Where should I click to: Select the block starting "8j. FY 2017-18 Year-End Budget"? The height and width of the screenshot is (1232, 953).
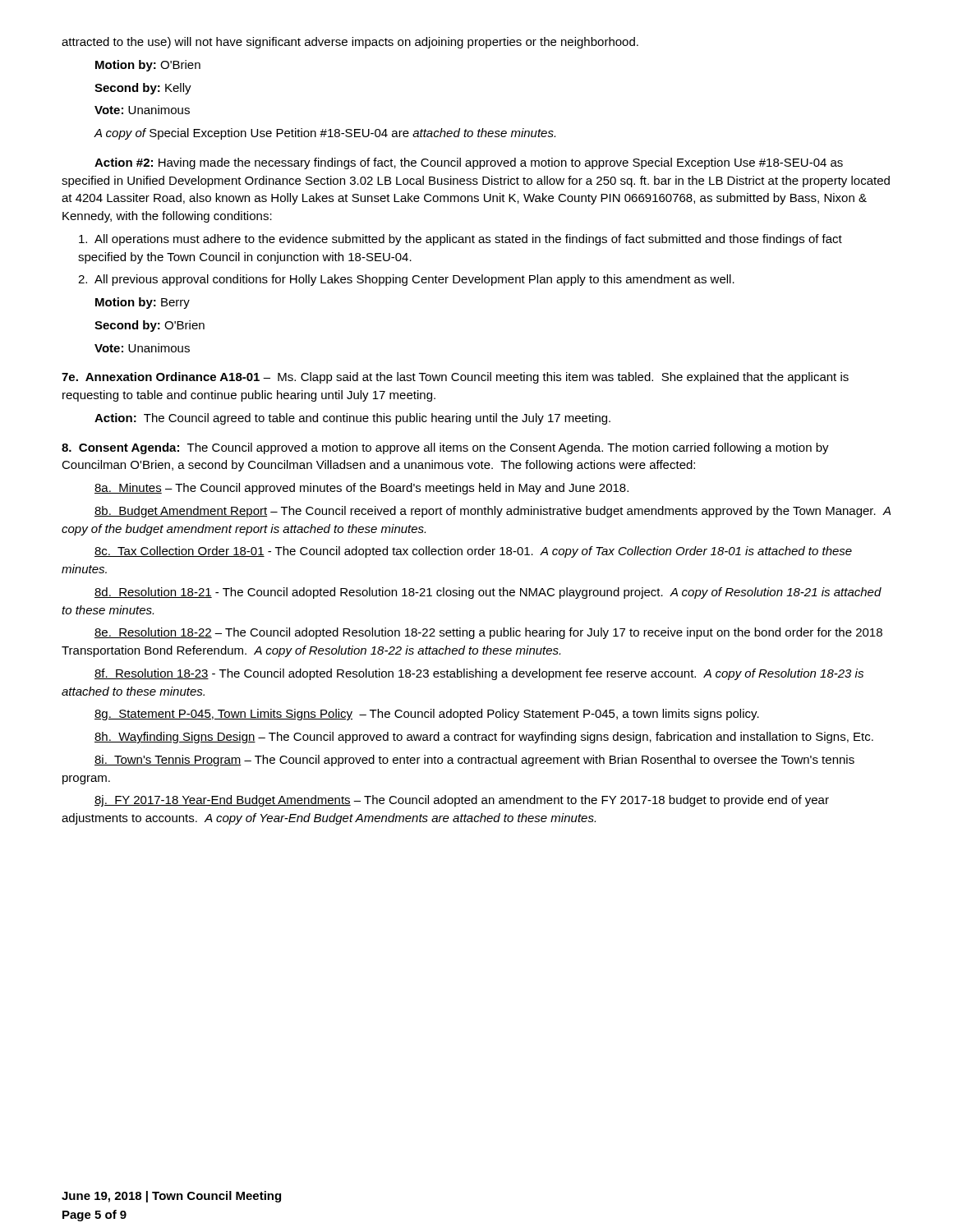[476, 809]
